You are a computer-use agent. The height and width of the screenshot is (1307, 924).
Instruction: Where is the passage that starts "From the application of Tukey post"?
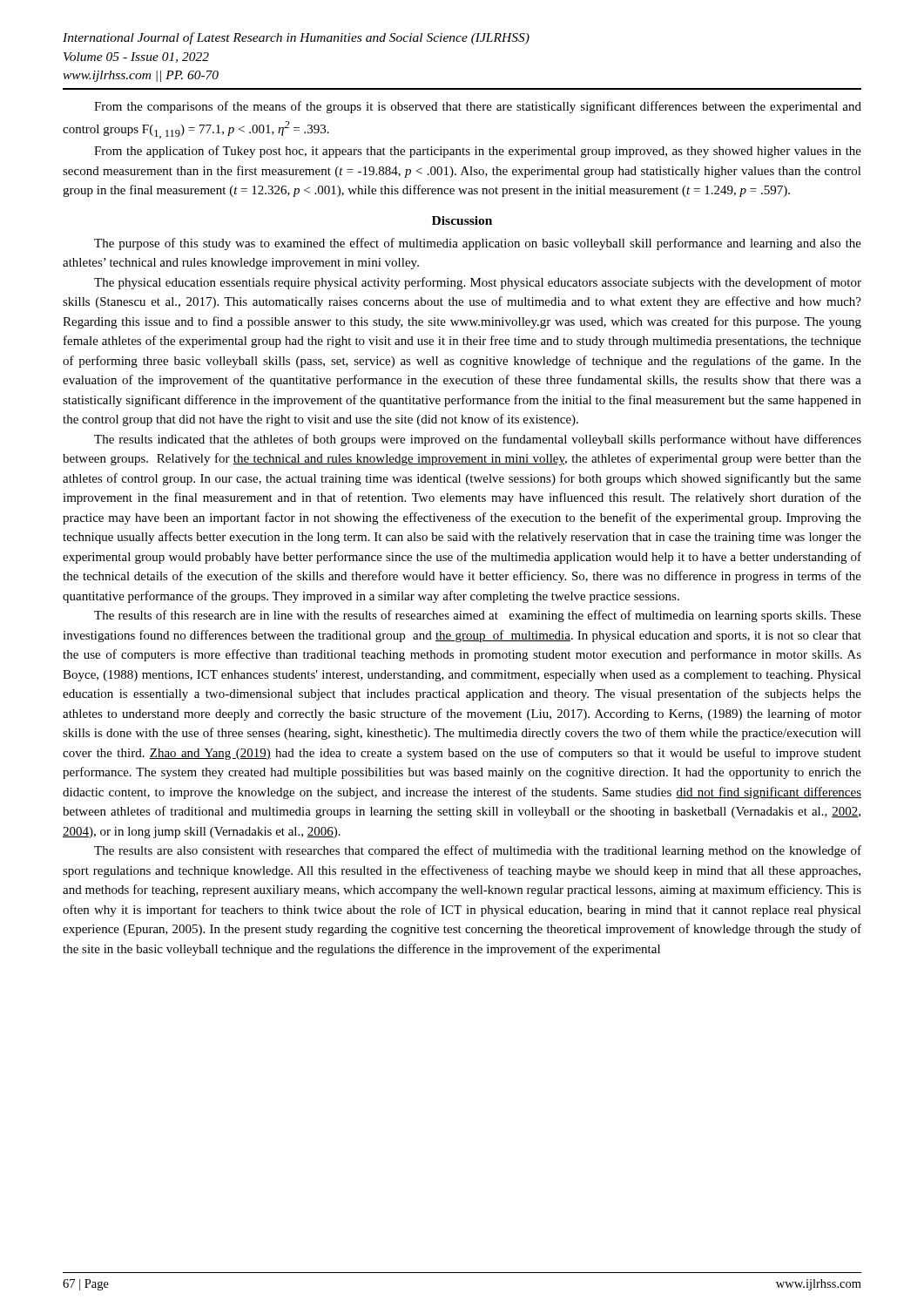[x=462, y=171]
